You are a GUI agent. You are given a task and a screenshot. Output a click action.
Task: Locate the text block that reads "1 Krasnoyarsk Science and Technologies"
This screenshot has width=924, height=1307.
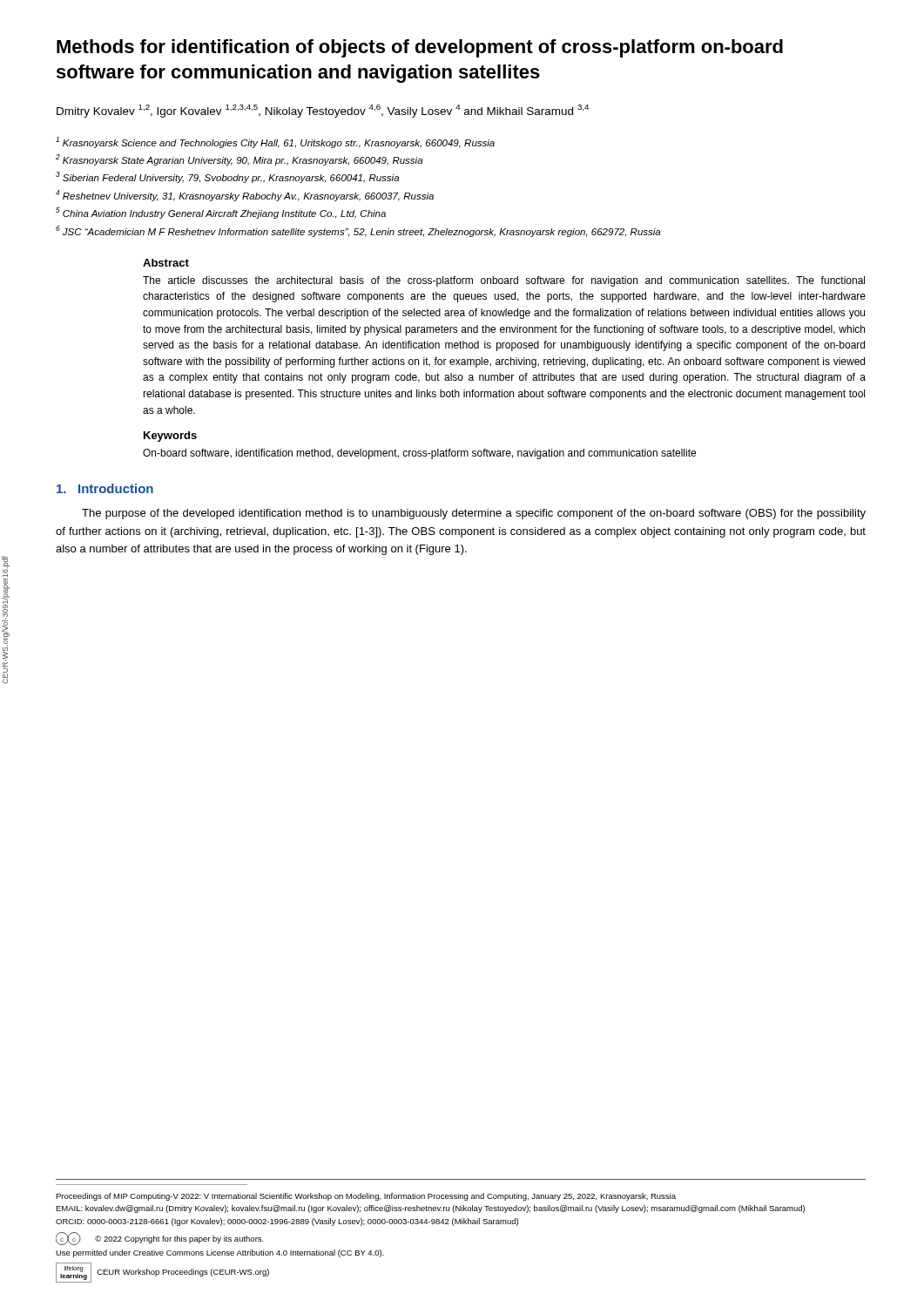pos(275,142)
